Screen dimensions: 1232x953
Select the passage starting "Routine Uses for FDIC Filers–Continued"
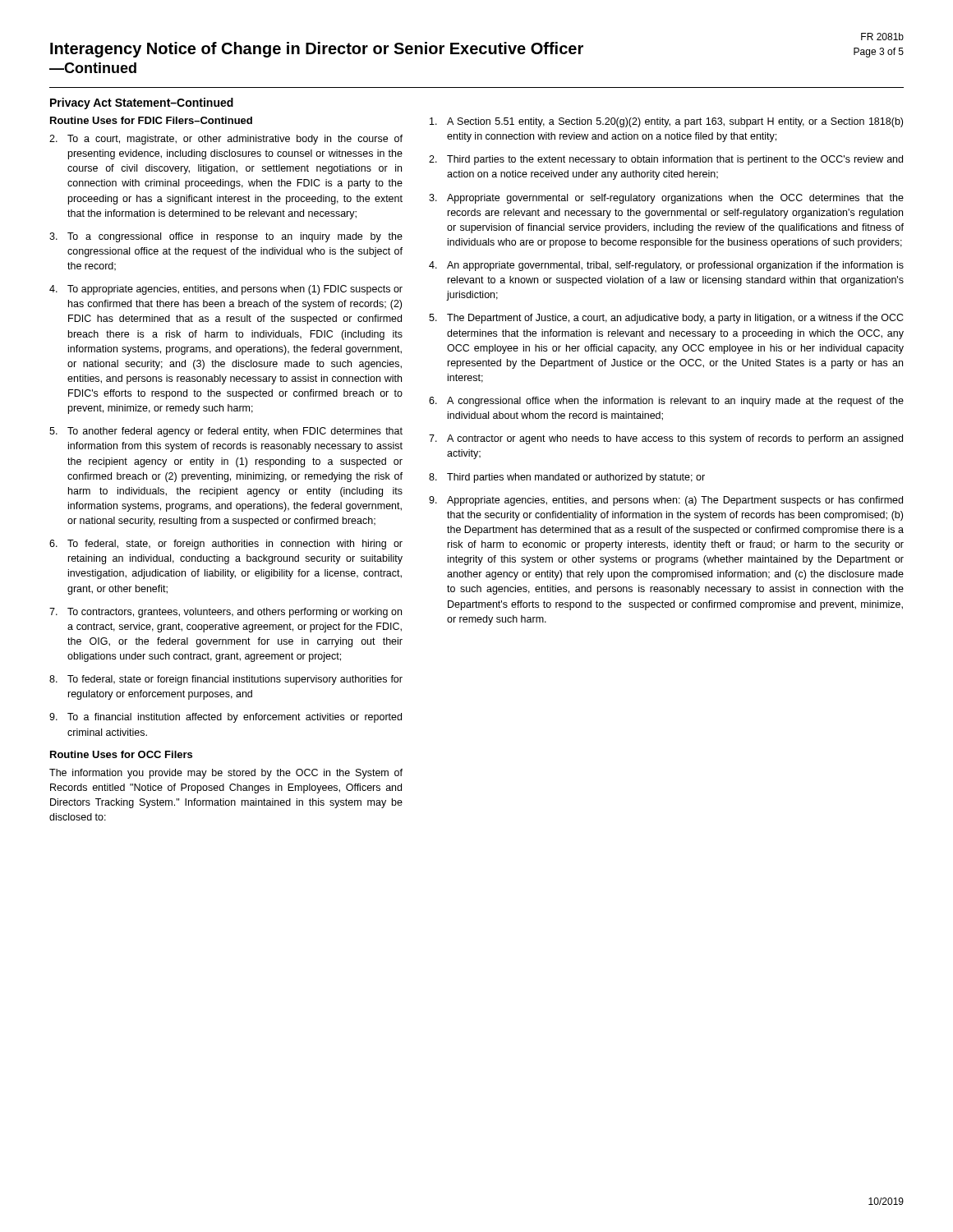[151, 120]
